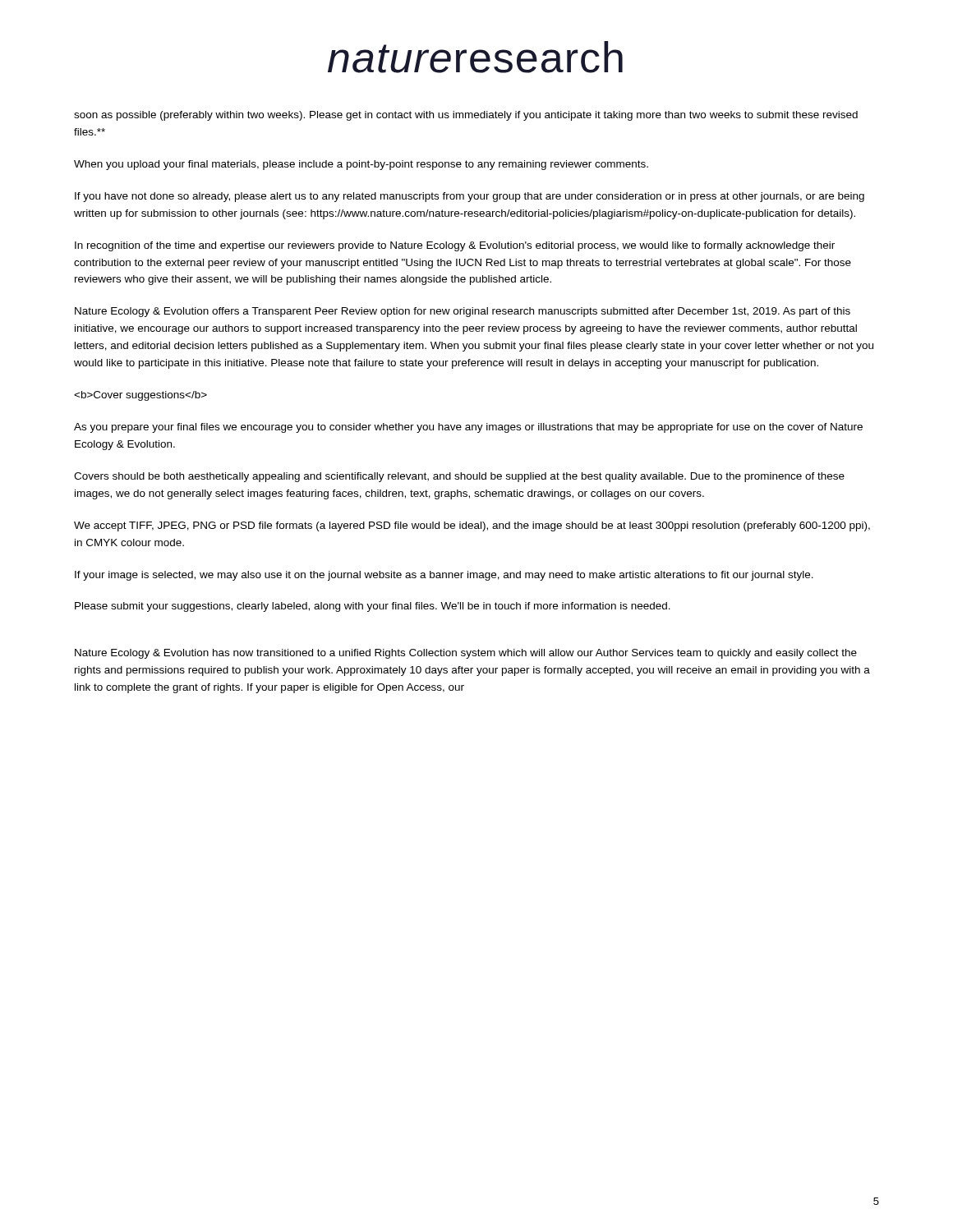
Task: Navigate to the region starting "Please submit your suggestions, clearly labeled, along"
Action: click(372, 606)
